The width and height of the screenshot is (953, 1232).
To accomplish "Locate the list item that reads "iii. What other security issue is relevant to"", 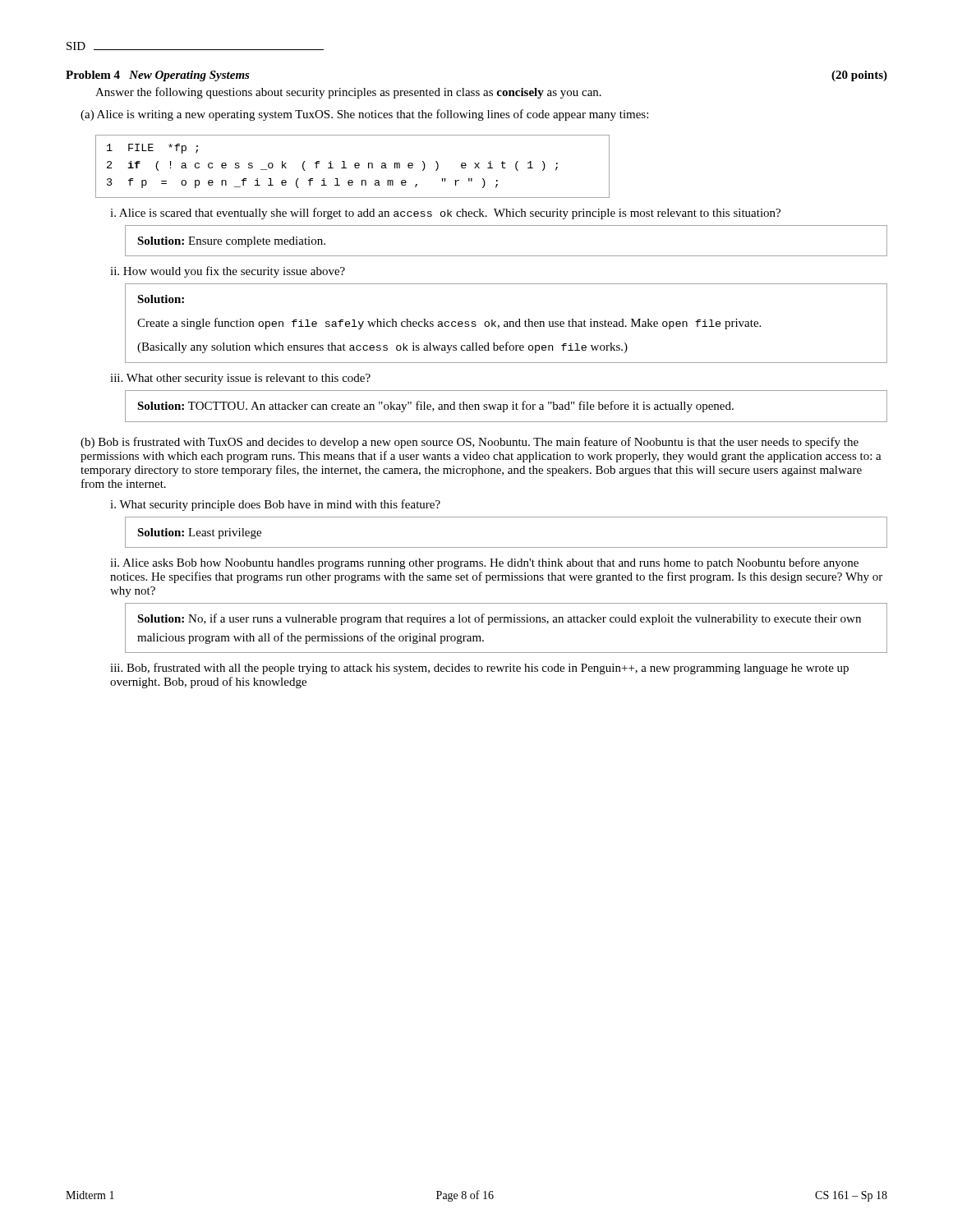I will click(240, 378).
